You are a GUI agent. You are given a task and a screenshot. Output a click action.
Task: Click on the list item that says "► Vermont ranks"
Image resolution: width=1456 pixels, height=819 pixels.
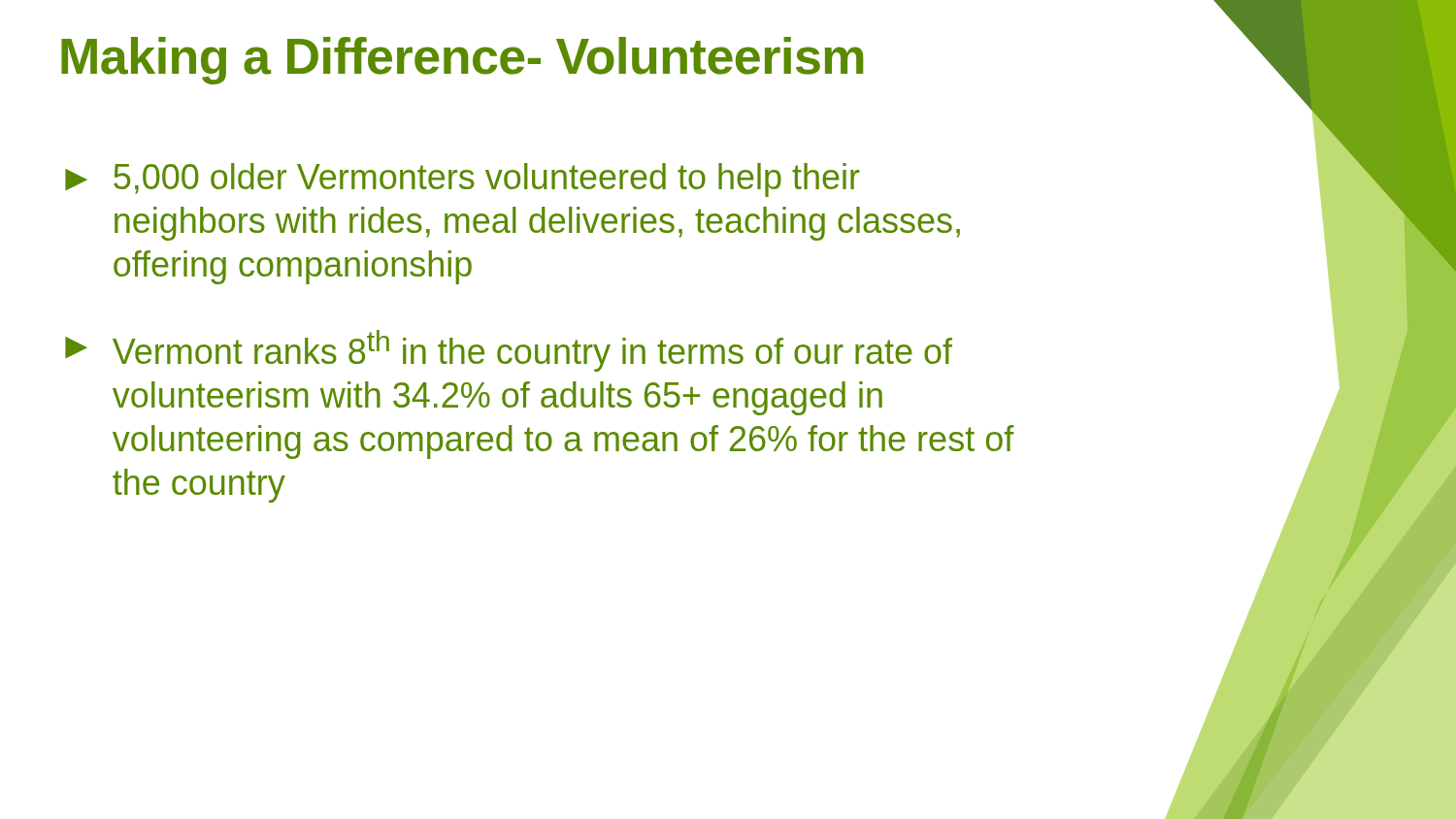[x=539, y=414]
